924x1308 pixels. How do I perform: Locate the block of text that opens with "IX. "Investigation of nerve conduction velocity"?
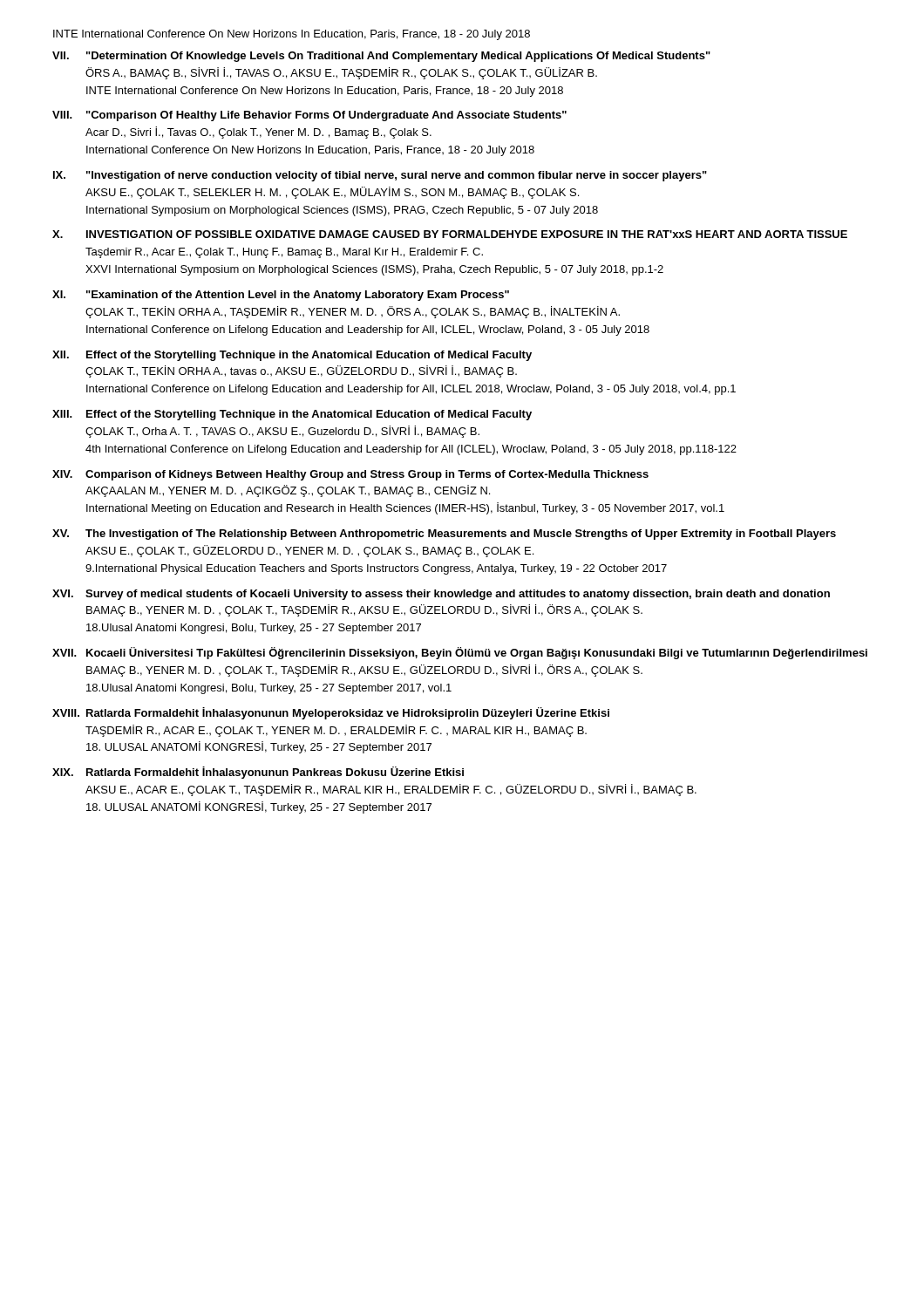tap(462, 193)
